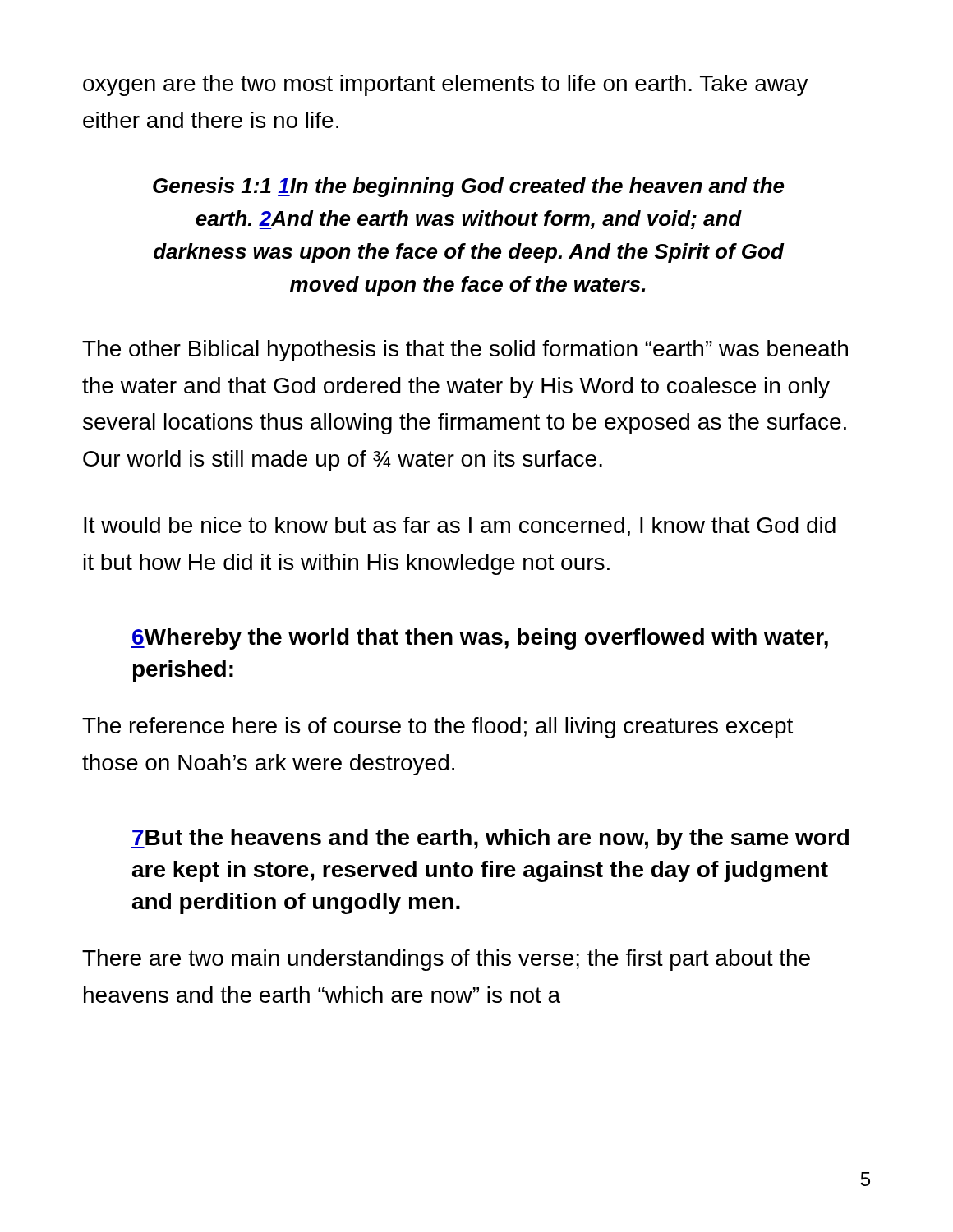Point to the region starting "The other Biblical hypothesis"
The width and height of the screenshot is (953, 1232).
click(466, 404)
